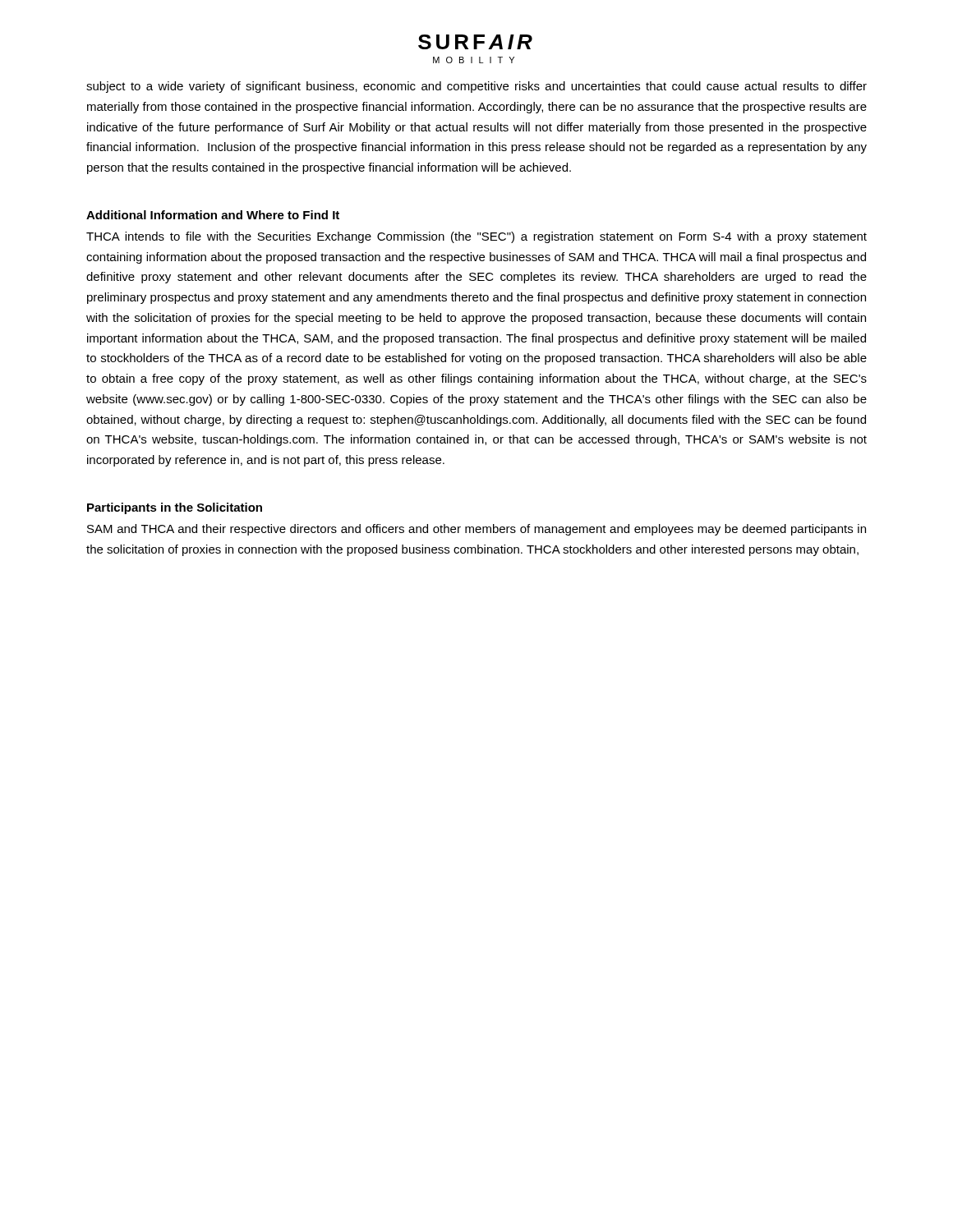The height and width of the screenshot is (1232, 953).
Task: Locate the element starting "SAM and THCA and their"
Action: point(476,539)
